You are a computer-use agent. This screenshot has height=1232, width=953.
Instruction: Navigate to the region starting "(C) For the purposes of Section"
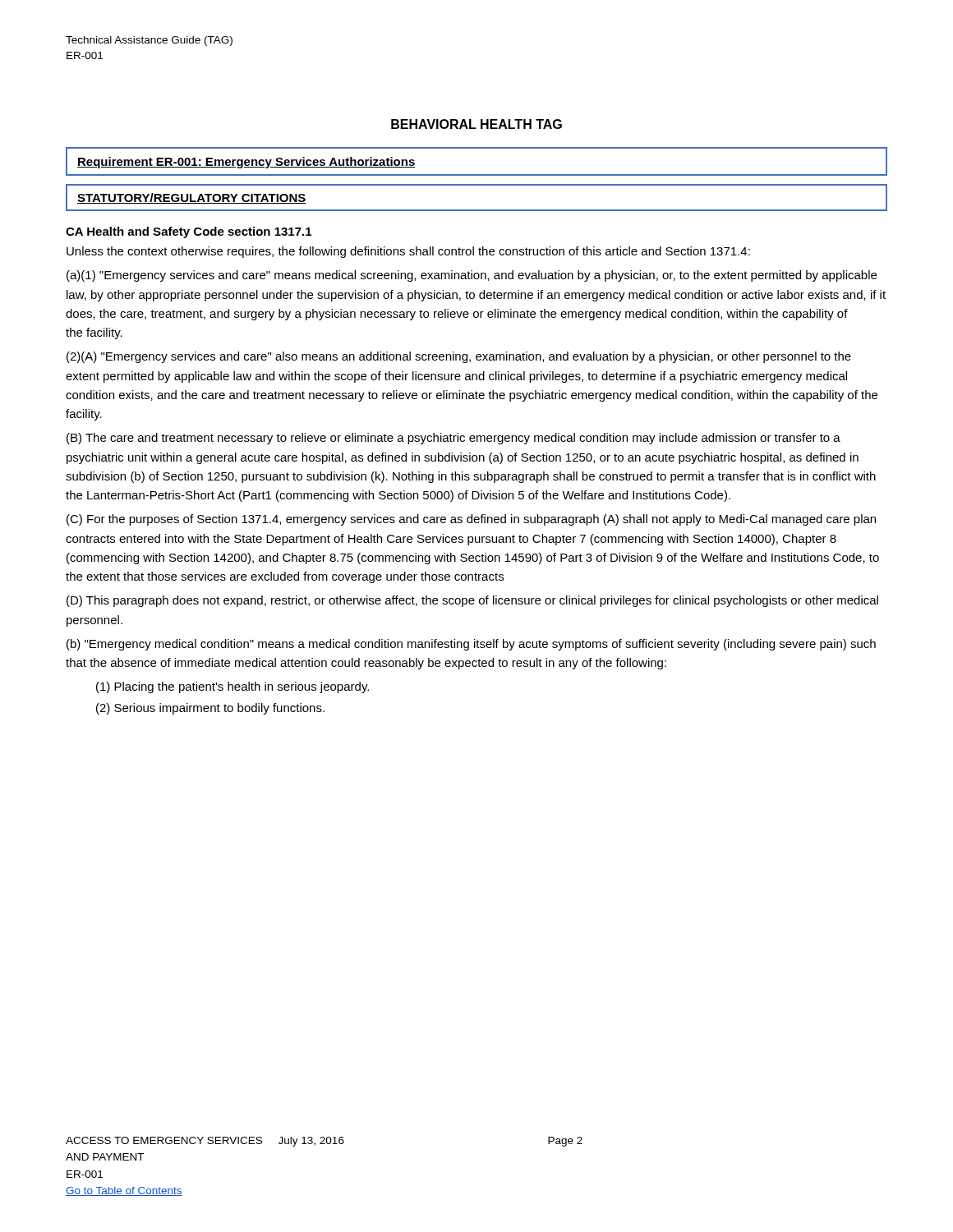pyautogui.click(x=472, y=548)
